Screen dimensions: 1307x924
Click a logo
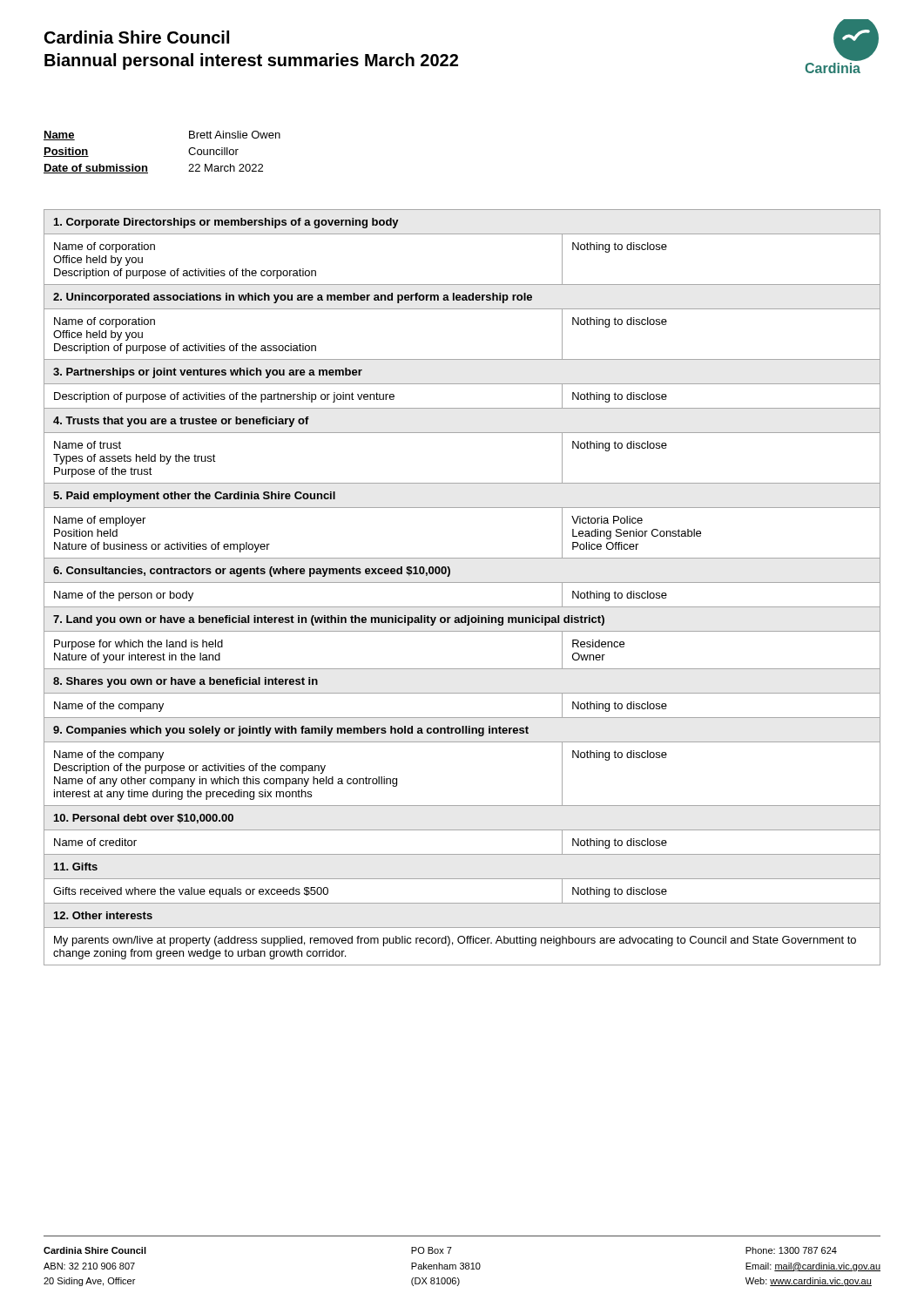coord(833,54)
